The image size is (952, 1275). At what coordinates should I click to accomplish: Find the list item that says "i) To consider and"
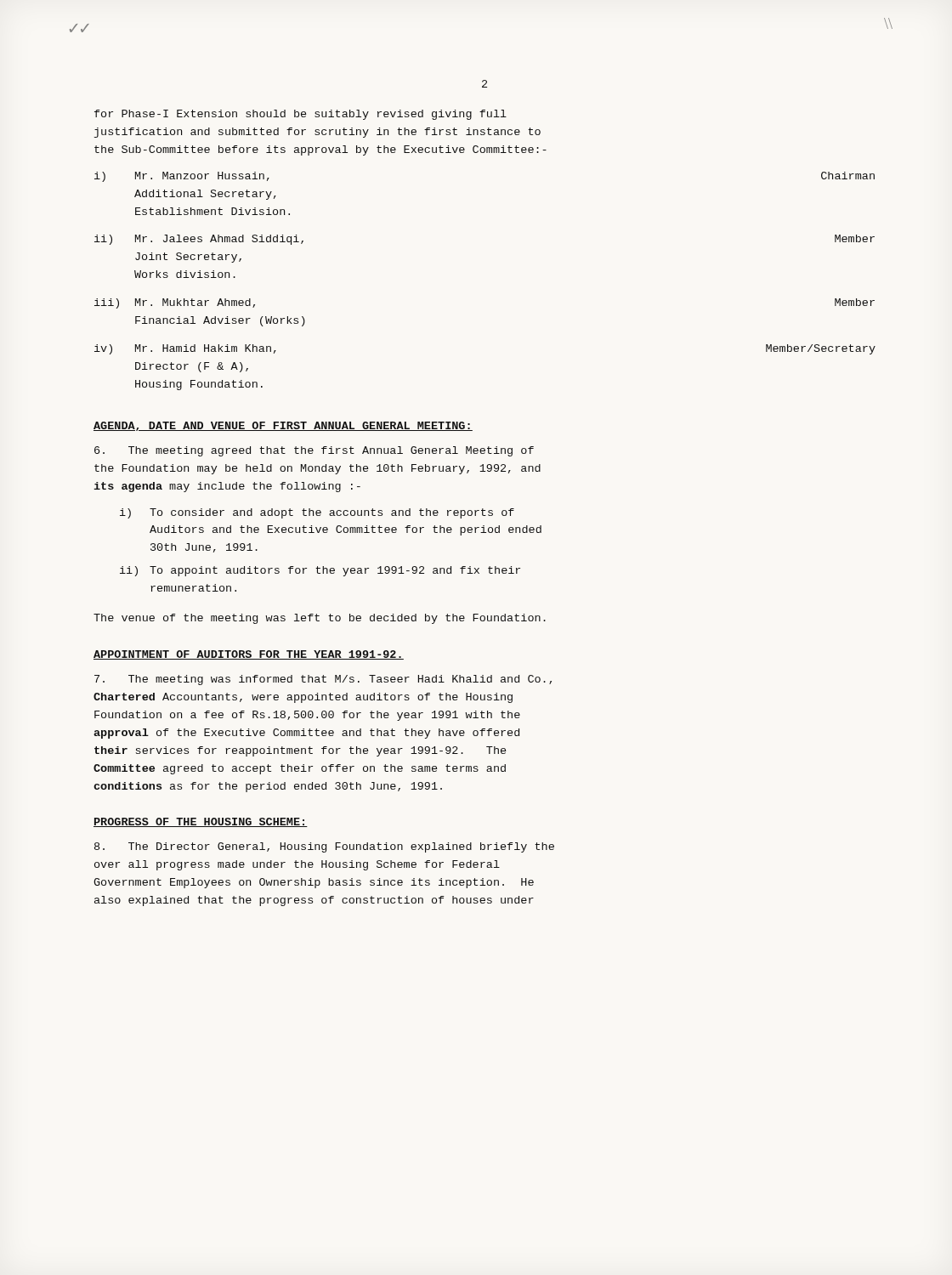coord(497,531)
